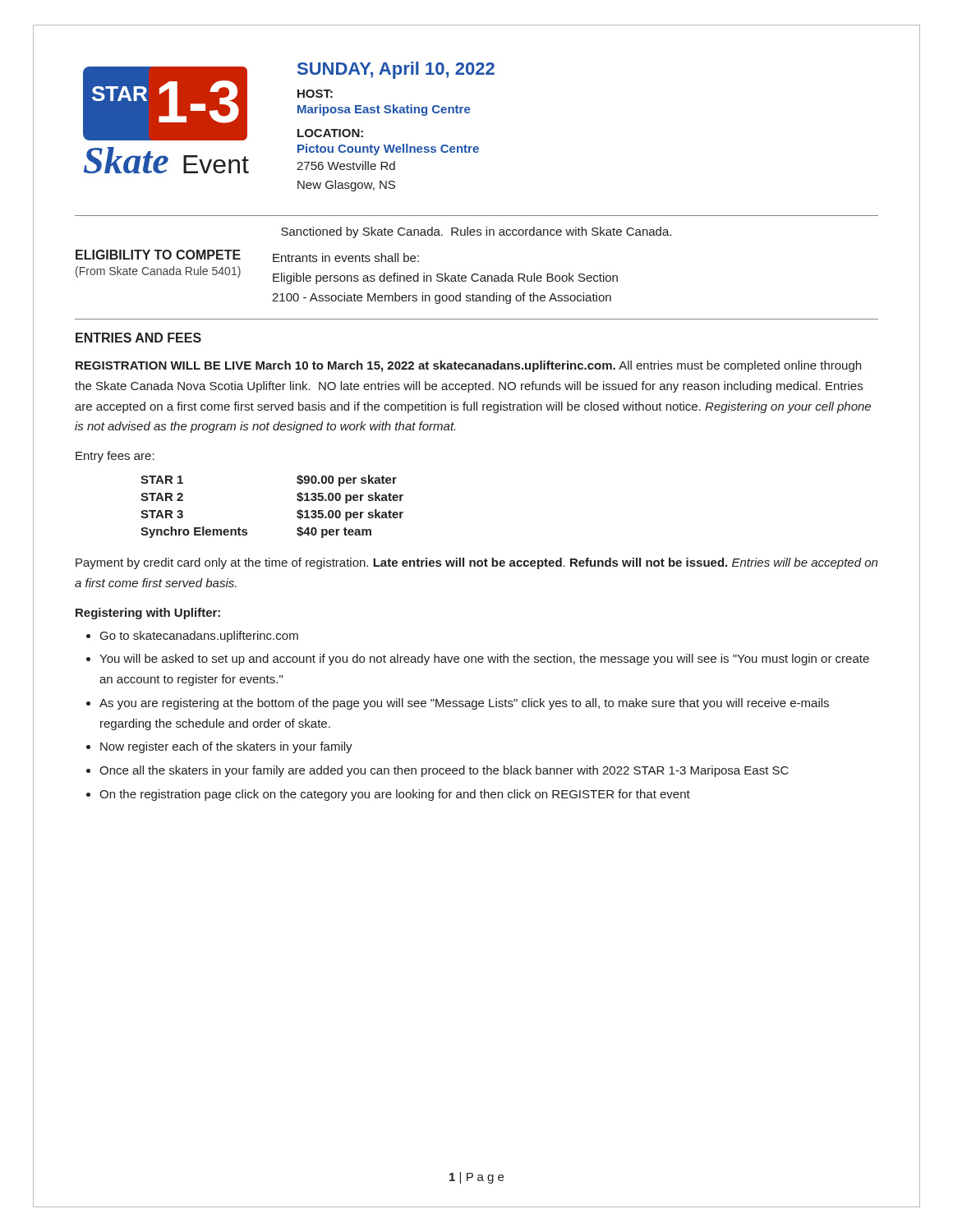Point to the region starting "SUNDAY, April 10, 2022"
The height and width of the screenshot is (1232, 953).
tap(396, 69)
